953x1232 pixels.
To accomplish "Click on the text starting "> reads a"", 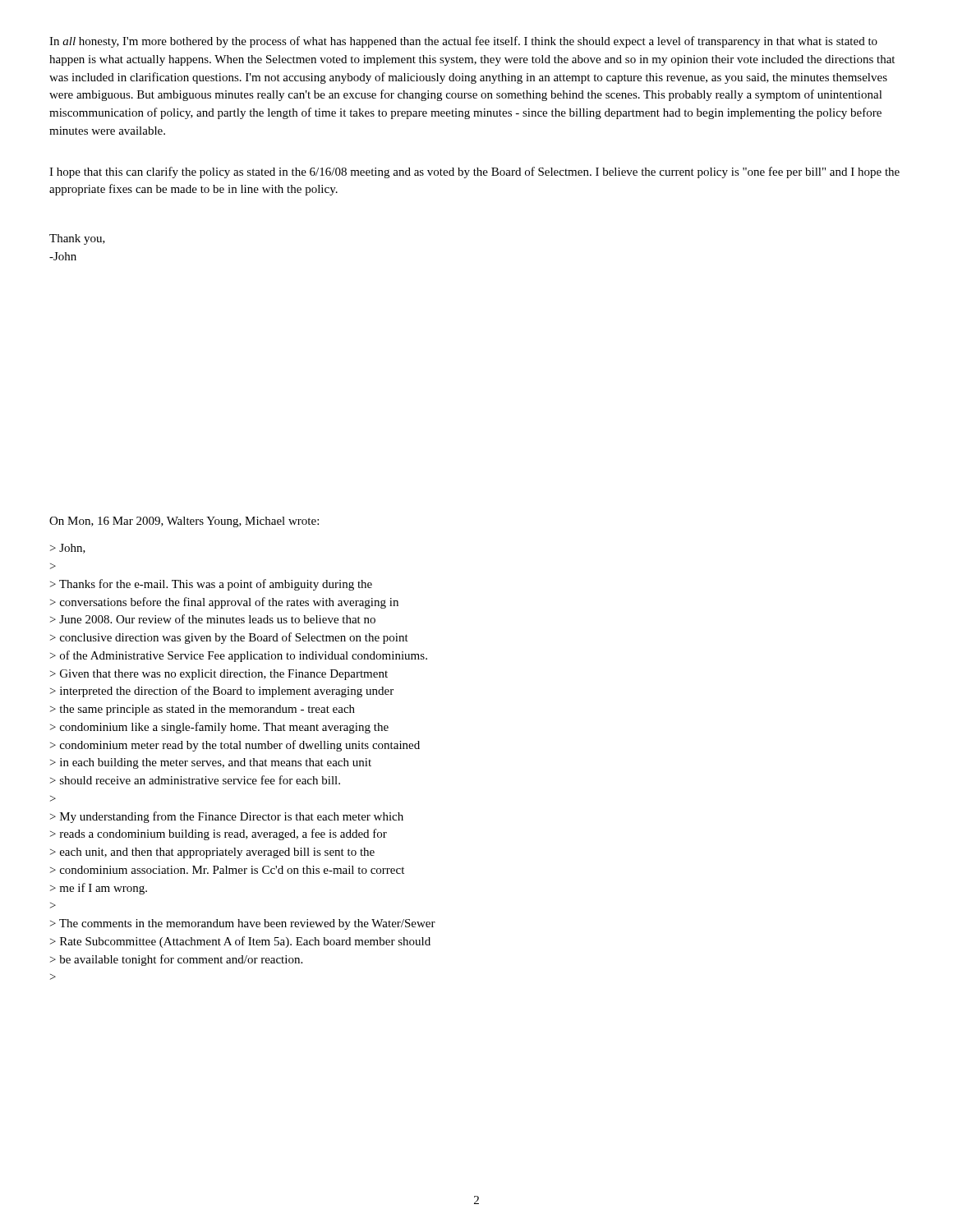I will pos(218,834).
